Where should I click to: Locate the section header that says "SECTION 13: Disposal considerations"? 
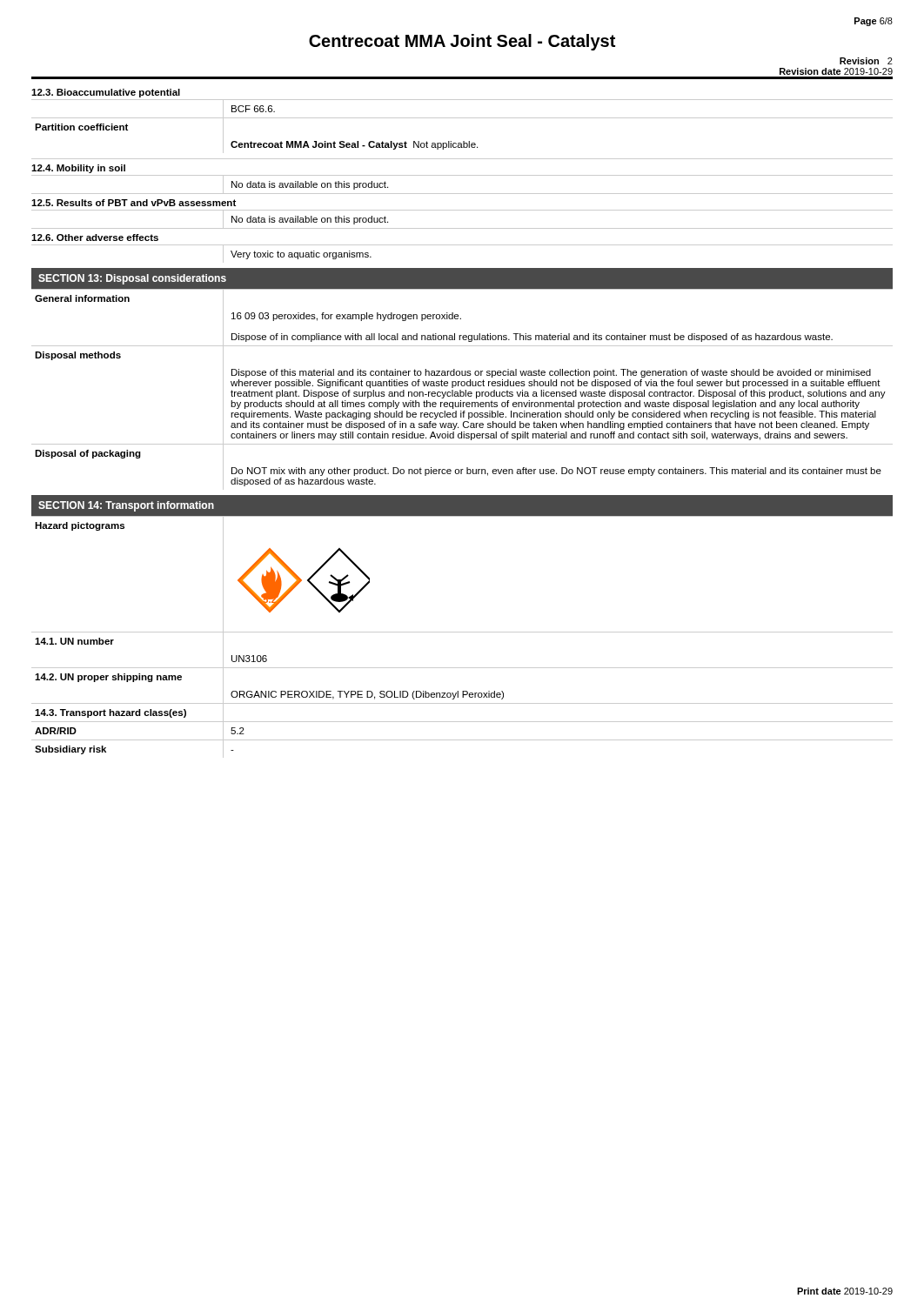(132, 278)
